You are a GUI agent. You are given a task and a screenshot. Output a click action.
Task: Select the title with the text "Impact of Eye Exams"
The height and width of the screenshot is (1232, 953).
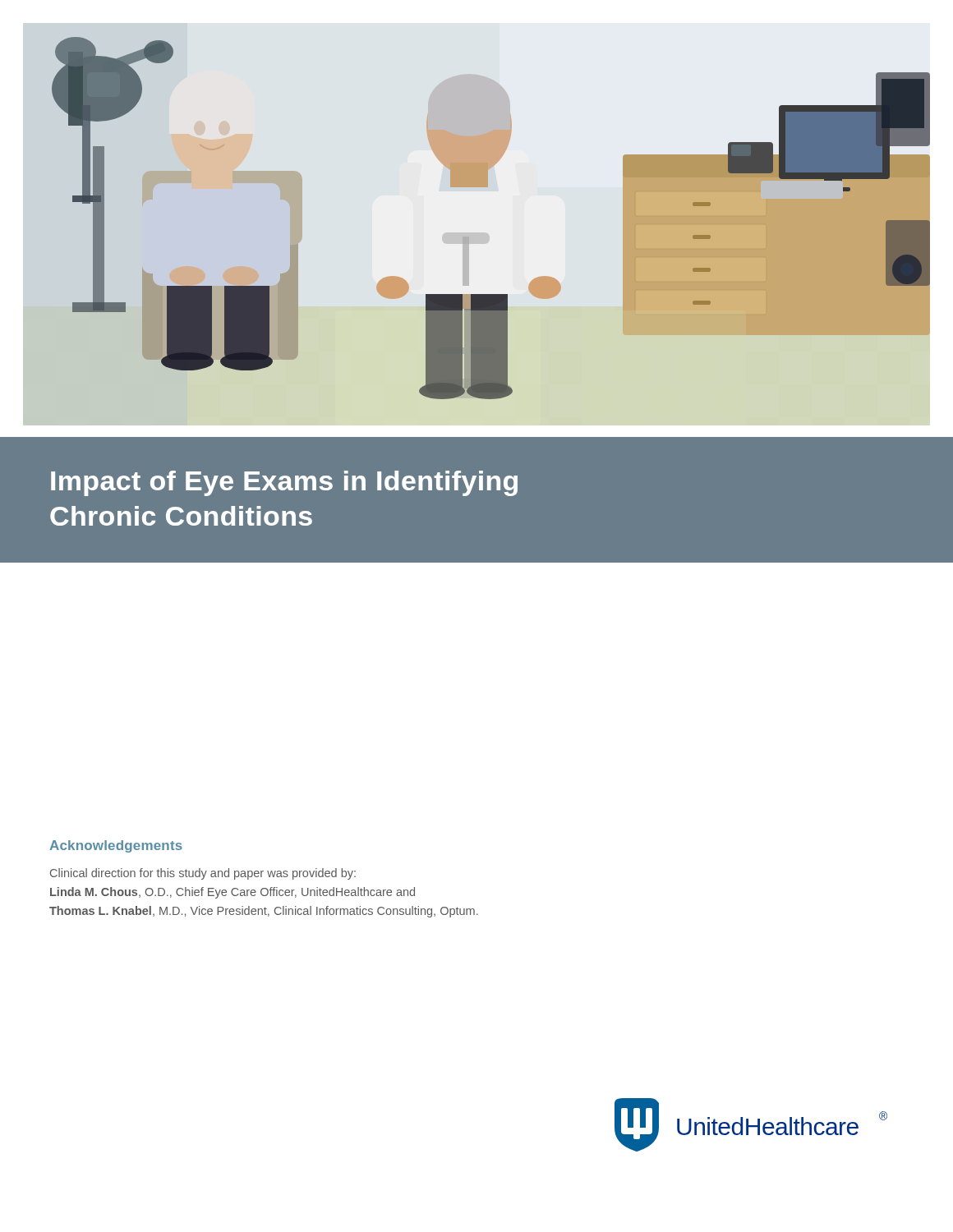[476, 498]
